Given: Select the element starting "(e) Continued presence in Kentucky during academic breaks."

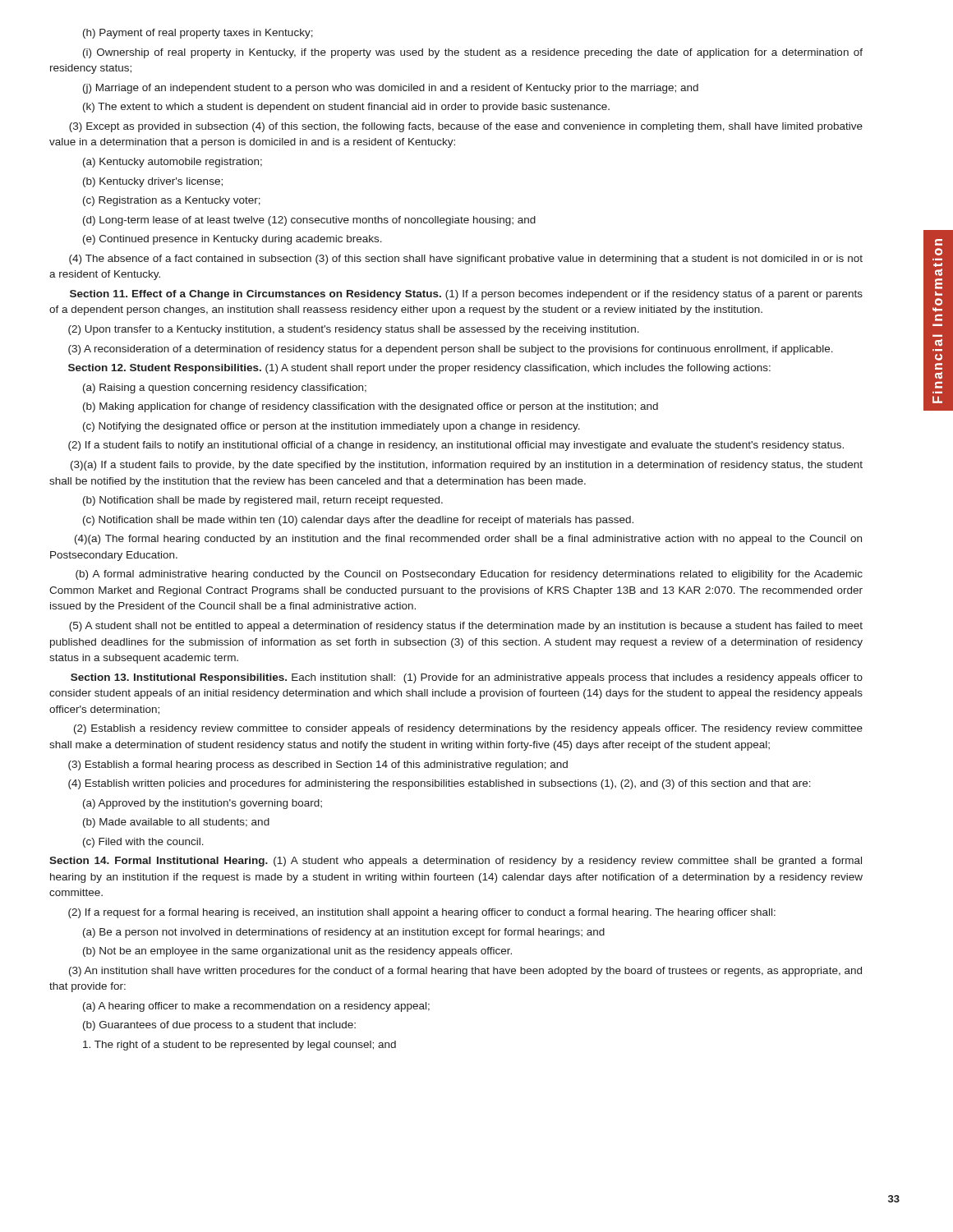Looking at the screenshot, I should [x=232, y=240].
